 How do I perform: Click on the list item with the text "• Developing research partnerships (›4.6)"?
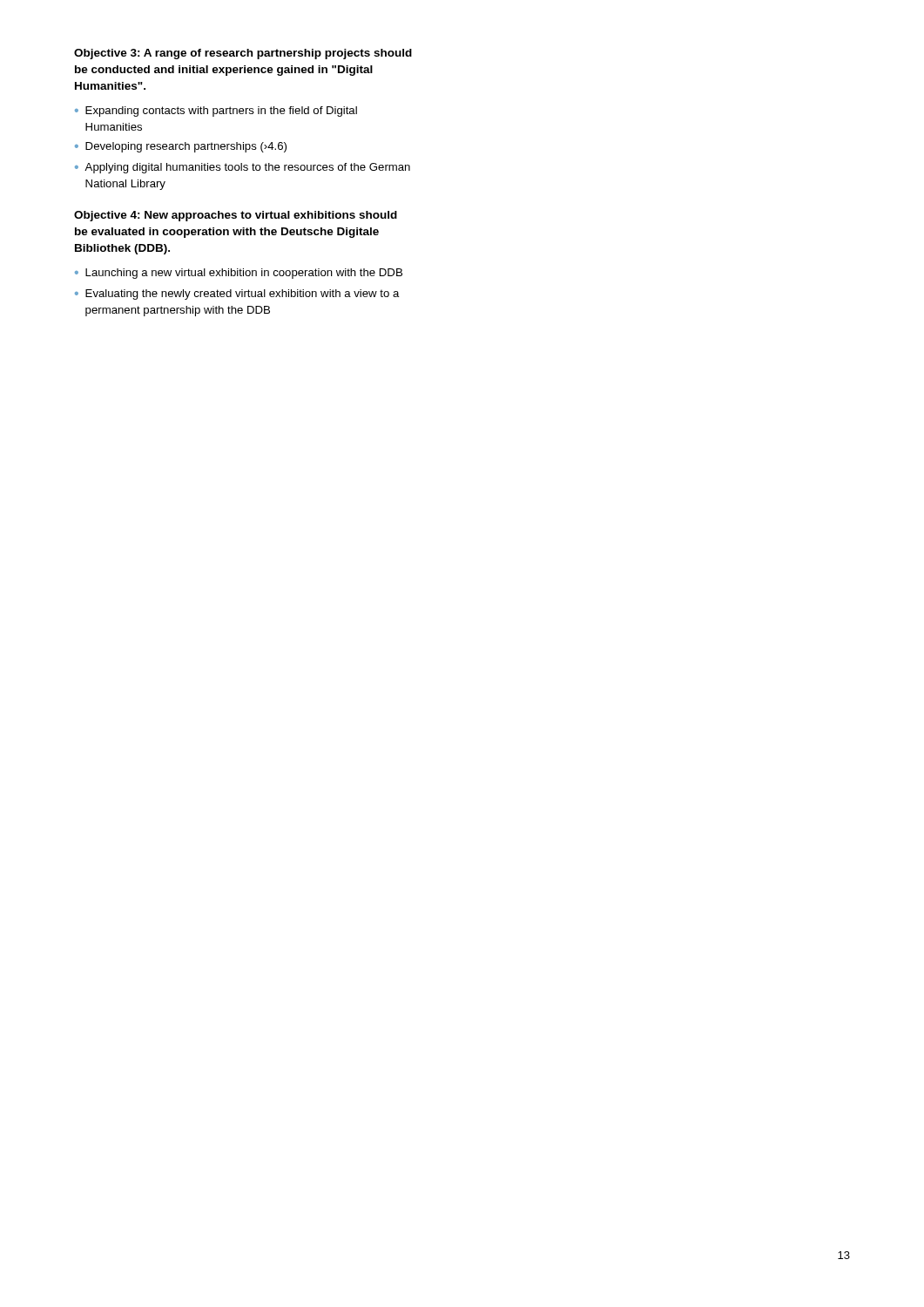(x=244, y=147)
